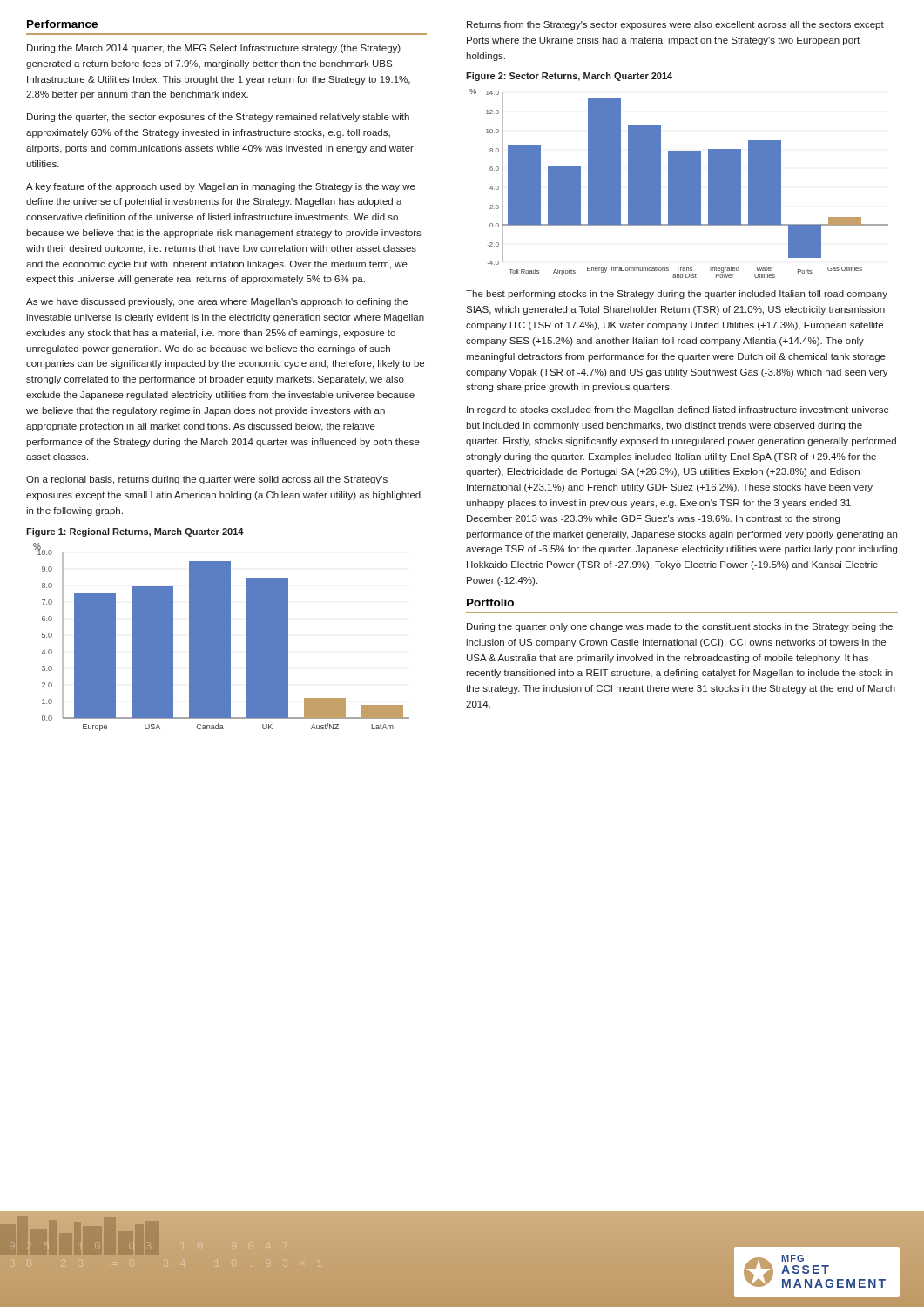Viewport: 924px width, 1307px height.
Task: Click on the passage starting "A key feature"
Action: click(224, 233)
